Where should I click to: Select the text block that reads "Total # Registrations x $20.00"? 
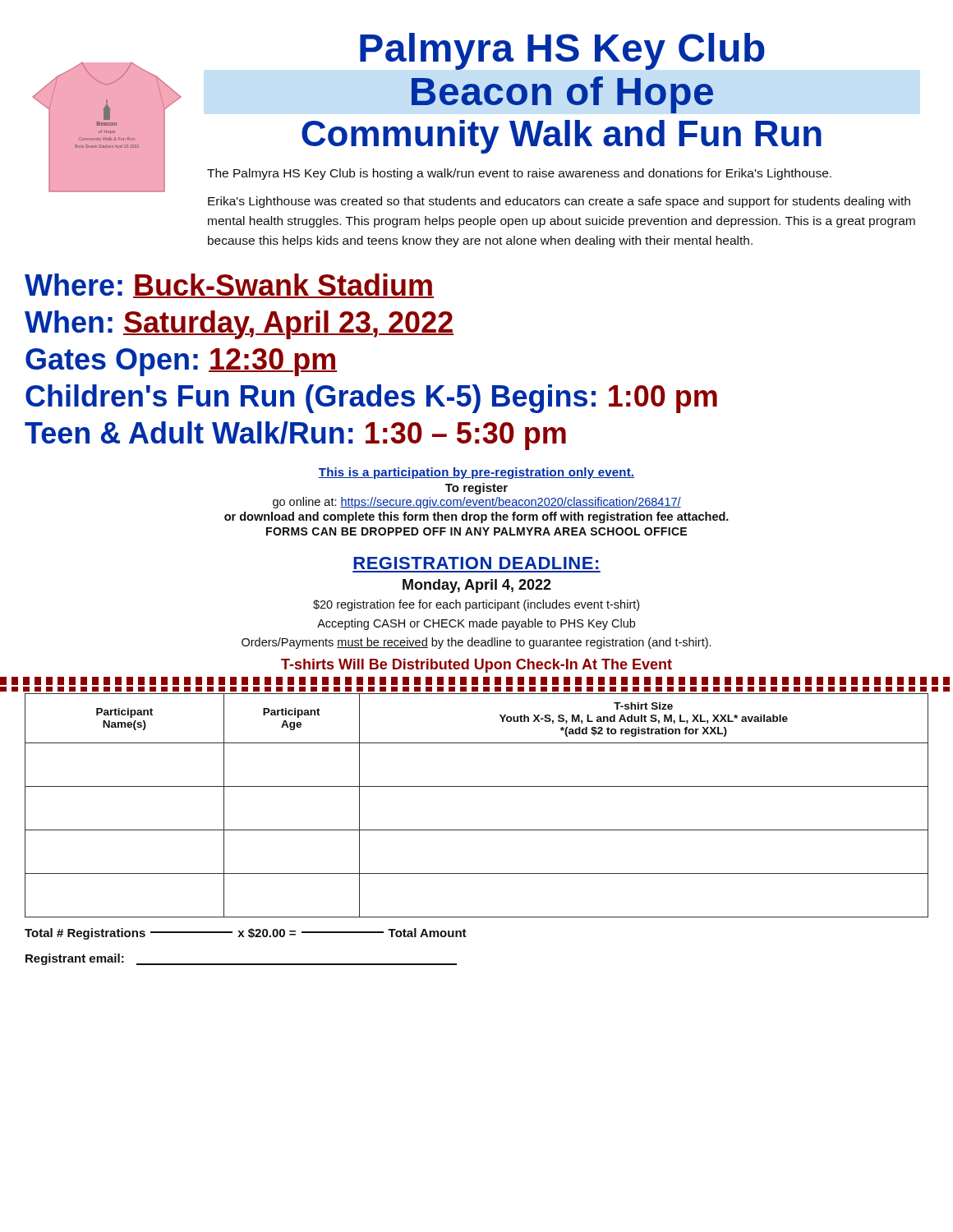(245, 932)
